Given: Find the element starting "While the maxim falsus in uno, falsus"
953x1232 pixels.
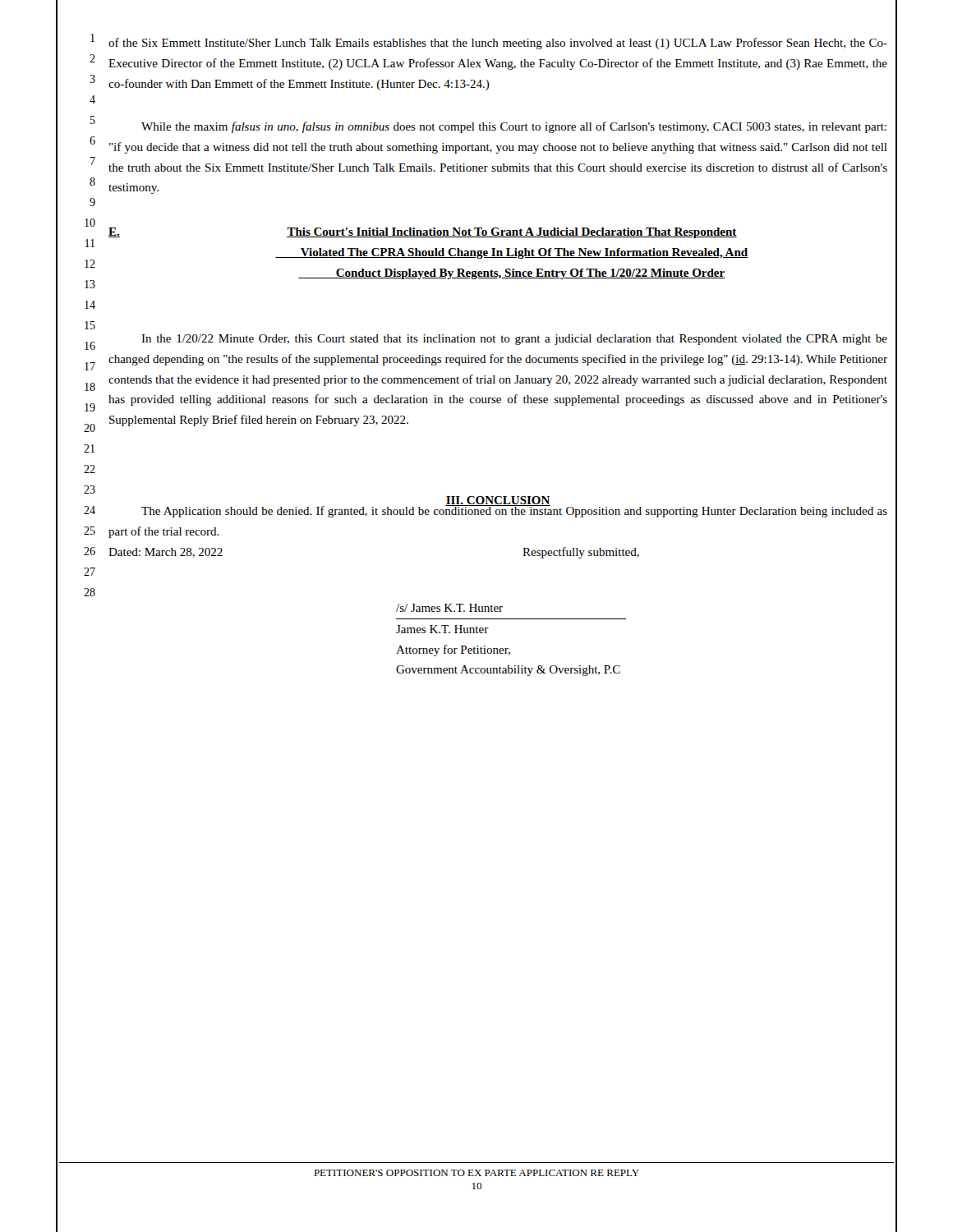Looking at the screenshot, I should pos(498,157).
